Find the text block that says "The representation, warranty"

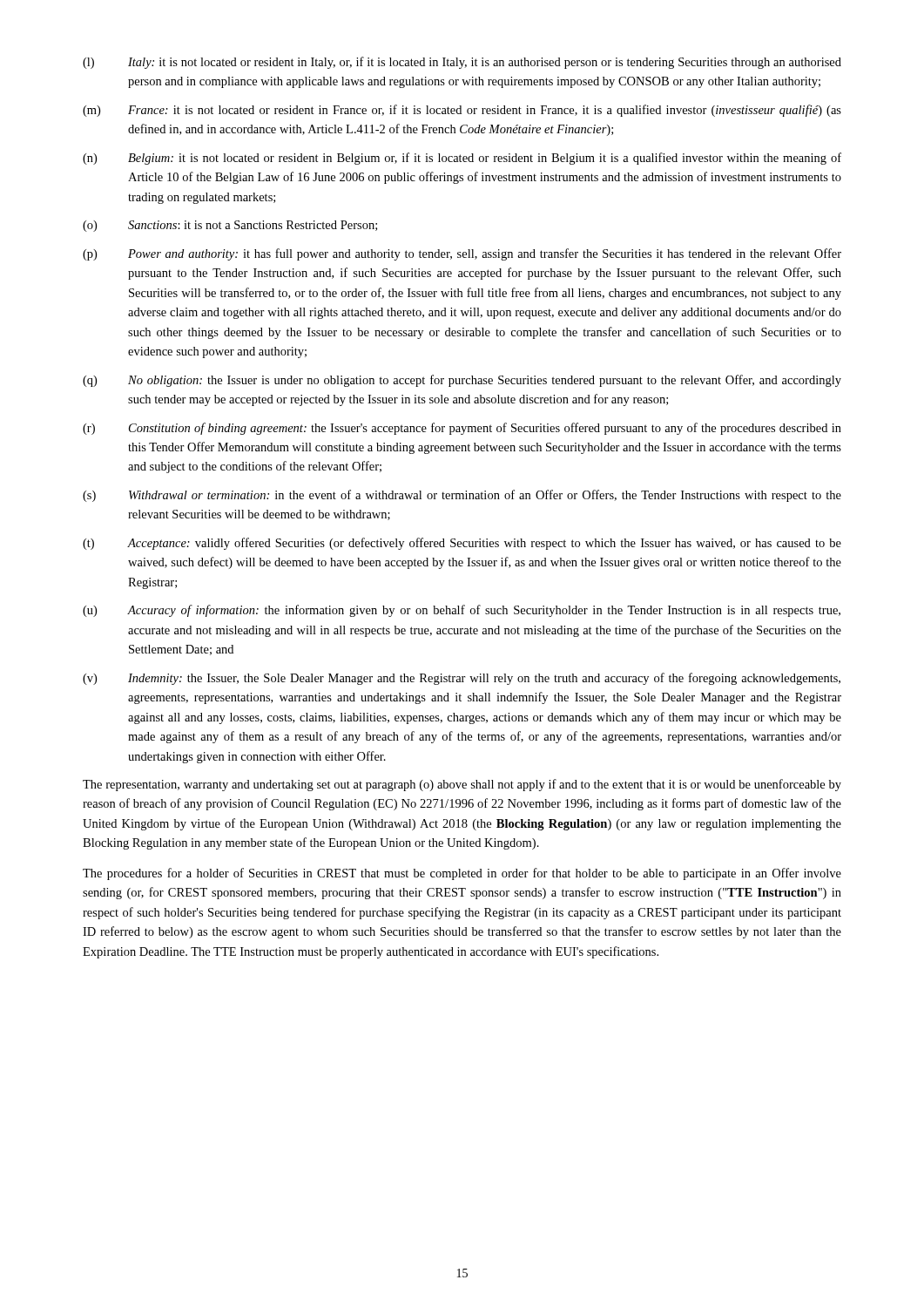click(x=462, y=814)
